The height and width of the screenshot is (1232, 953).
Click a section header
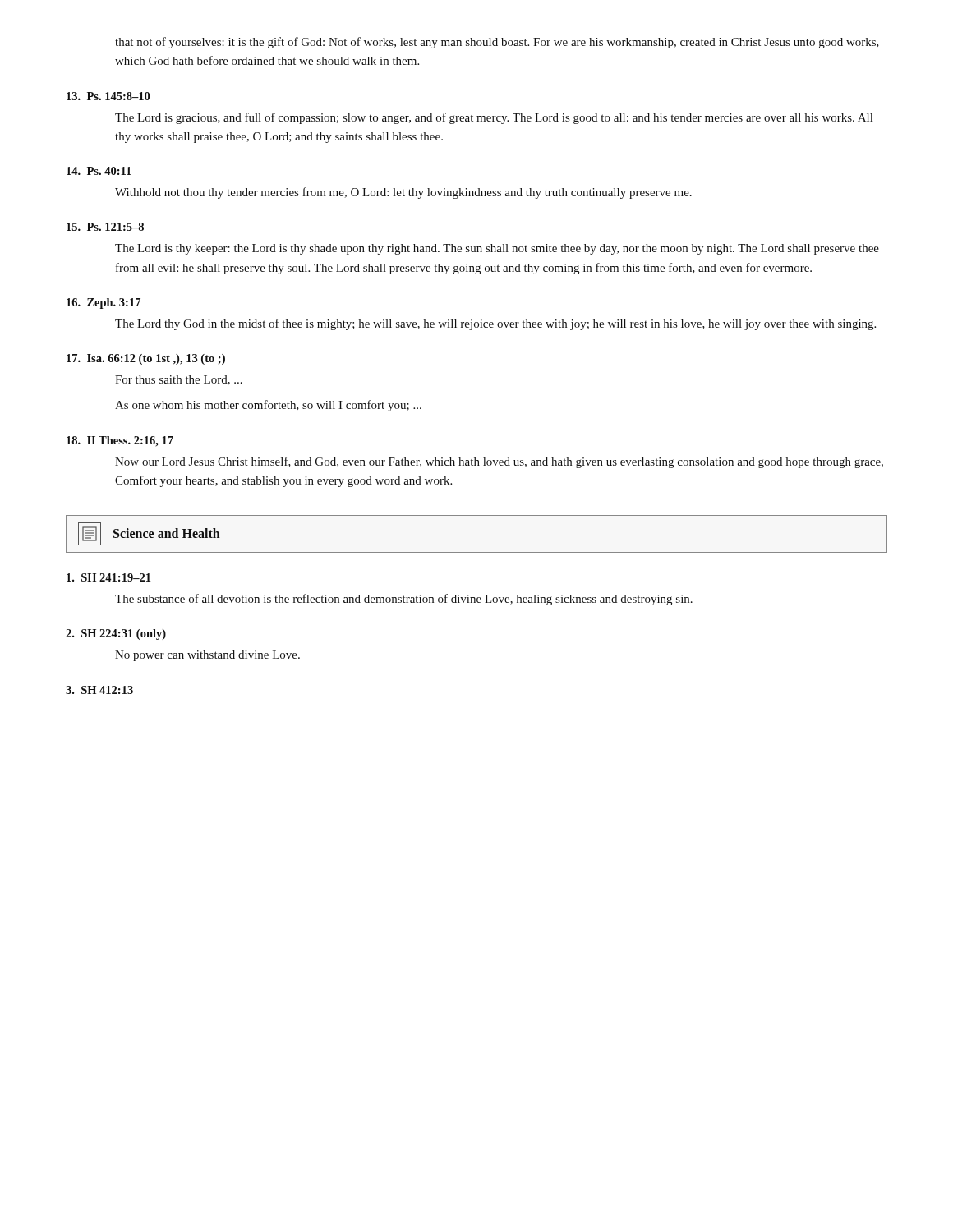coord(149,534)
